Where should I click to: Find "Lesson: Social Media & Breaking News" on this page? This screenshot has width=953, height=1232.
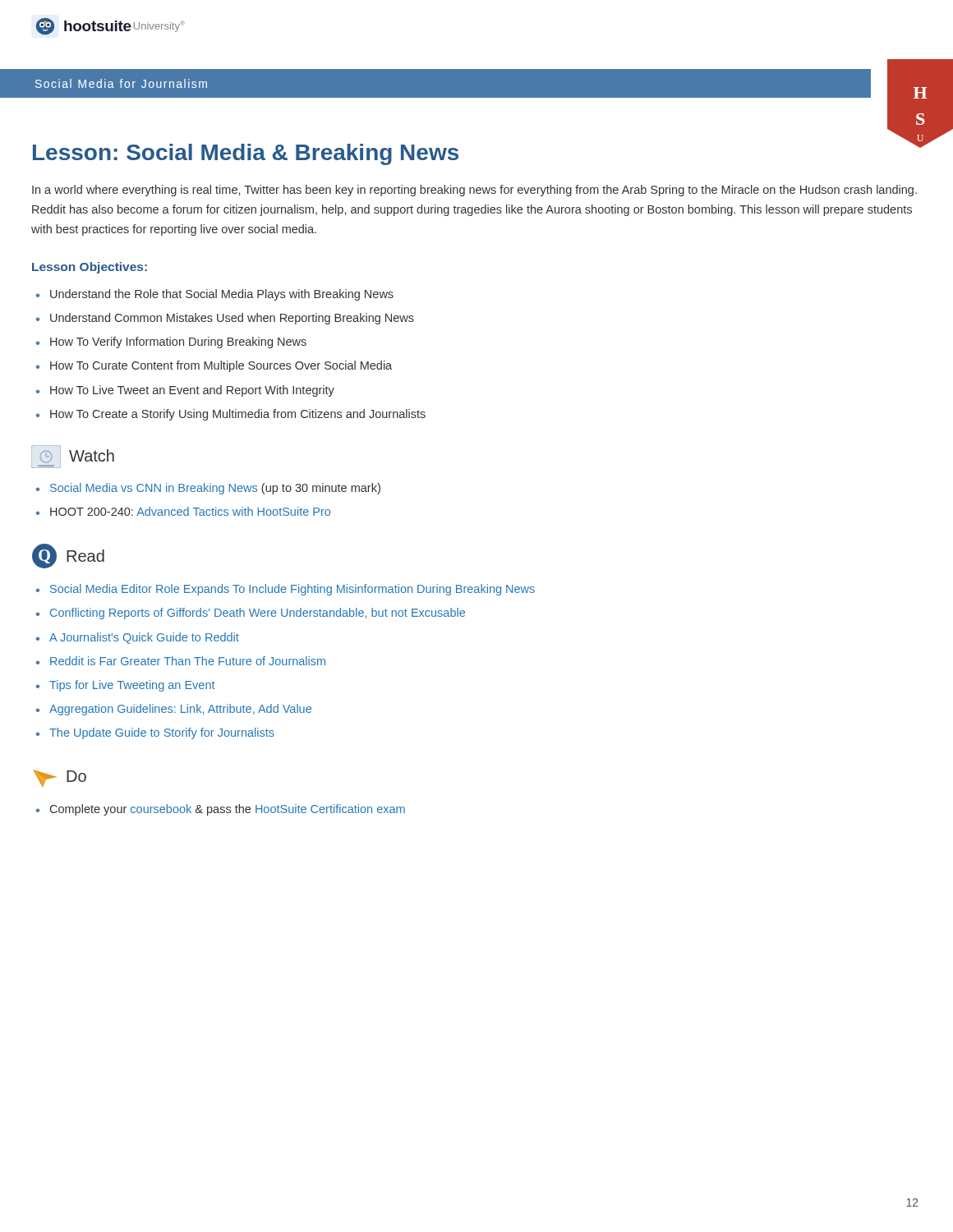245,152
